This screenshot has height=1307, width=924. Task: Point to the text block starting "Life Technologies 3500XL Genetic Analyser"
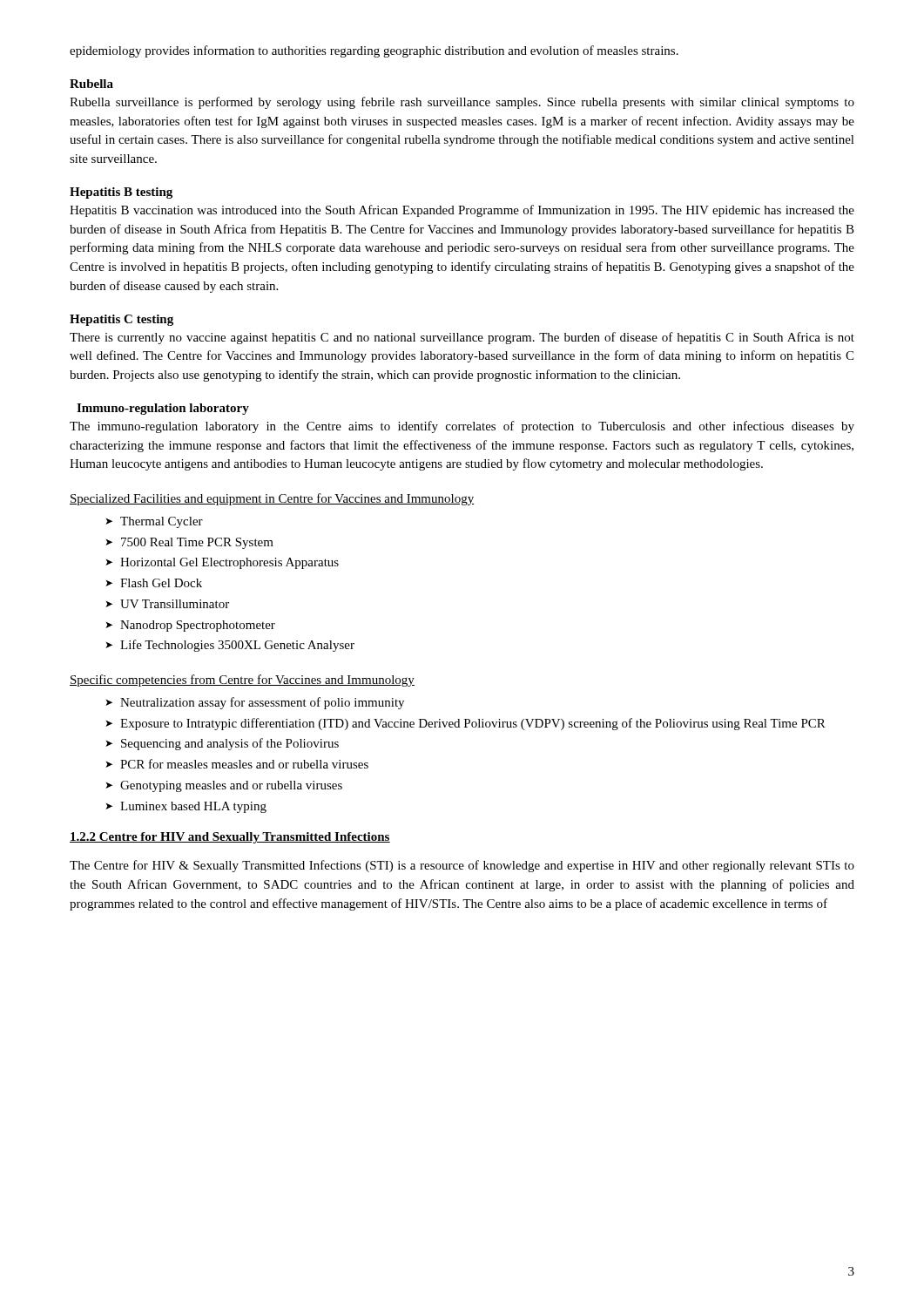click(x=237, y=645)
